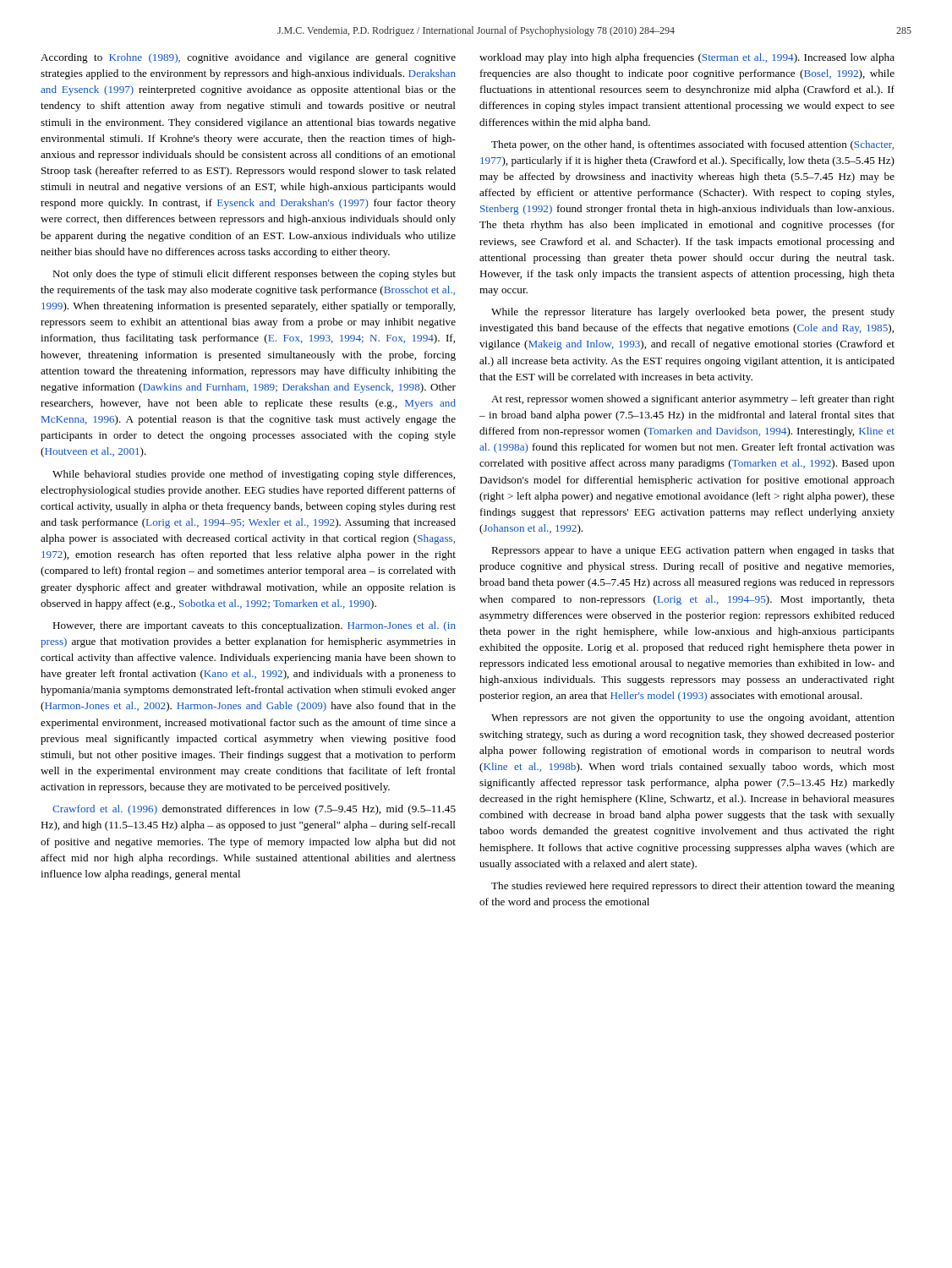Viewport: 952px width, 1268px height.
Task: Select the block starting "While the repressor"
Action: [x=687, y=344]
